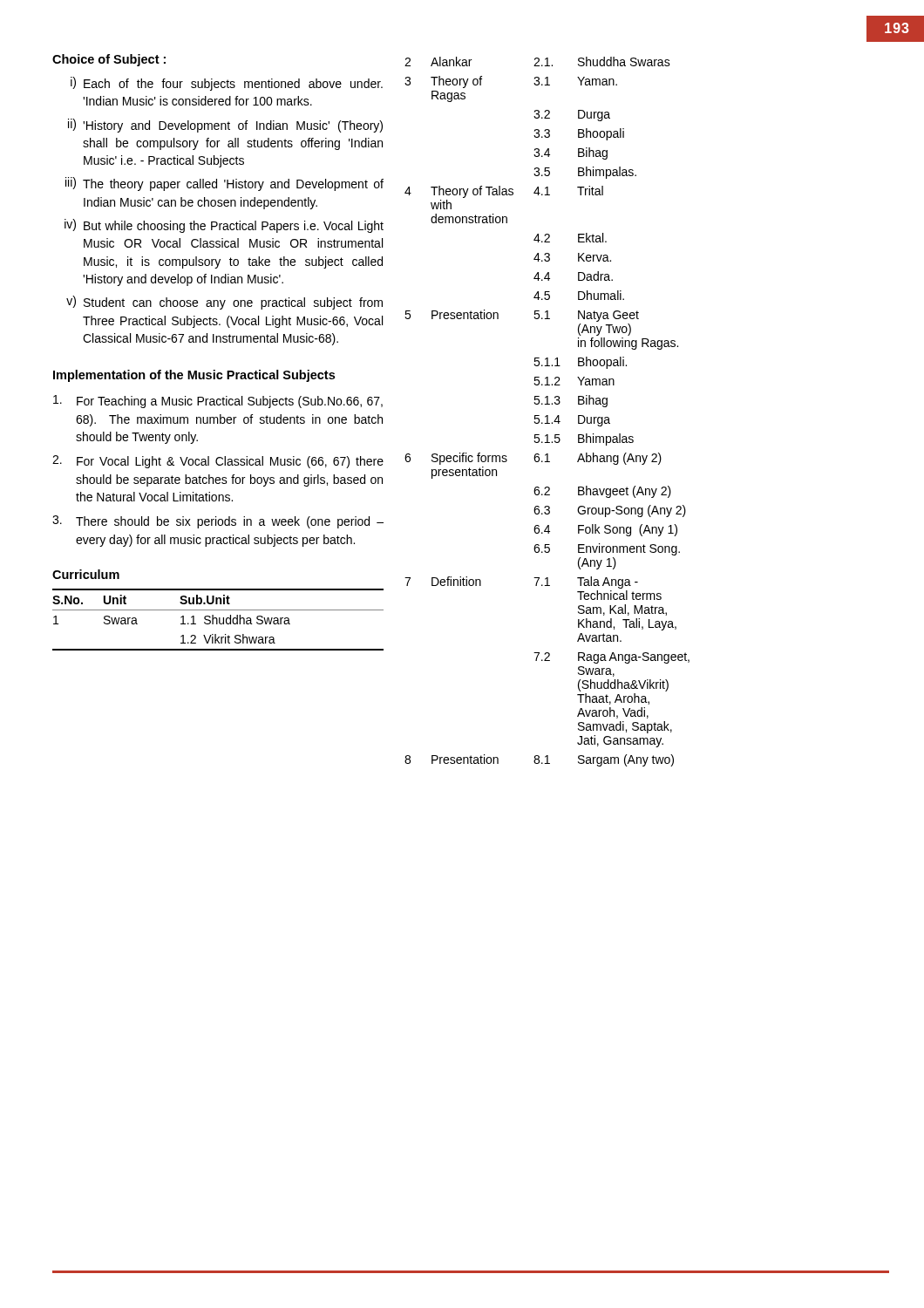This screenshot has height=1308, width=924.
Task: Locate the block of text that opens with "v) Student can choose any"
Action: [x=218, y=321]
